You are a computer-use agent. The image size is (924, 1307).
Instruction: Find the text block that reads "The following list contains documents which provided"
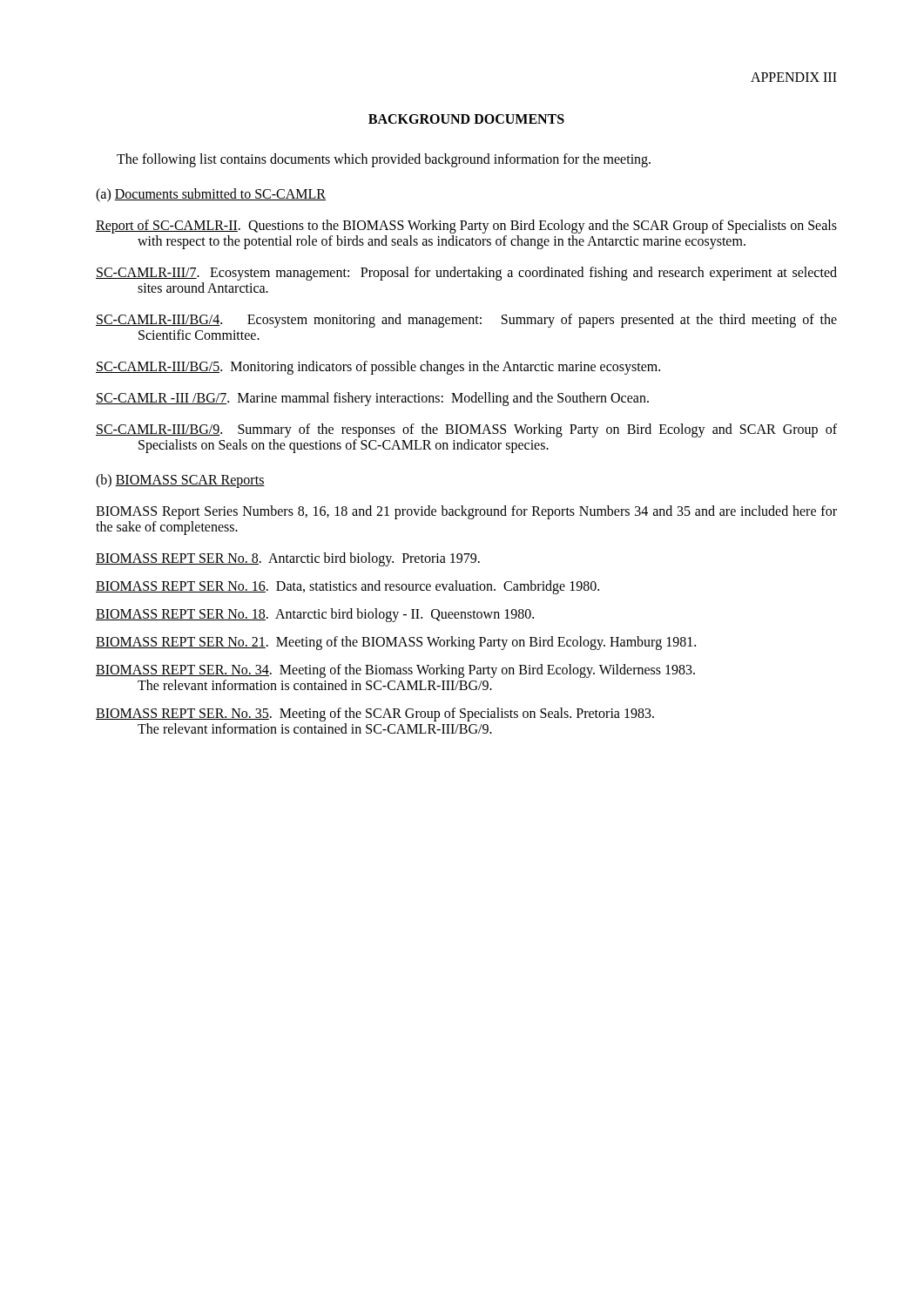click(x=384, y=159)
